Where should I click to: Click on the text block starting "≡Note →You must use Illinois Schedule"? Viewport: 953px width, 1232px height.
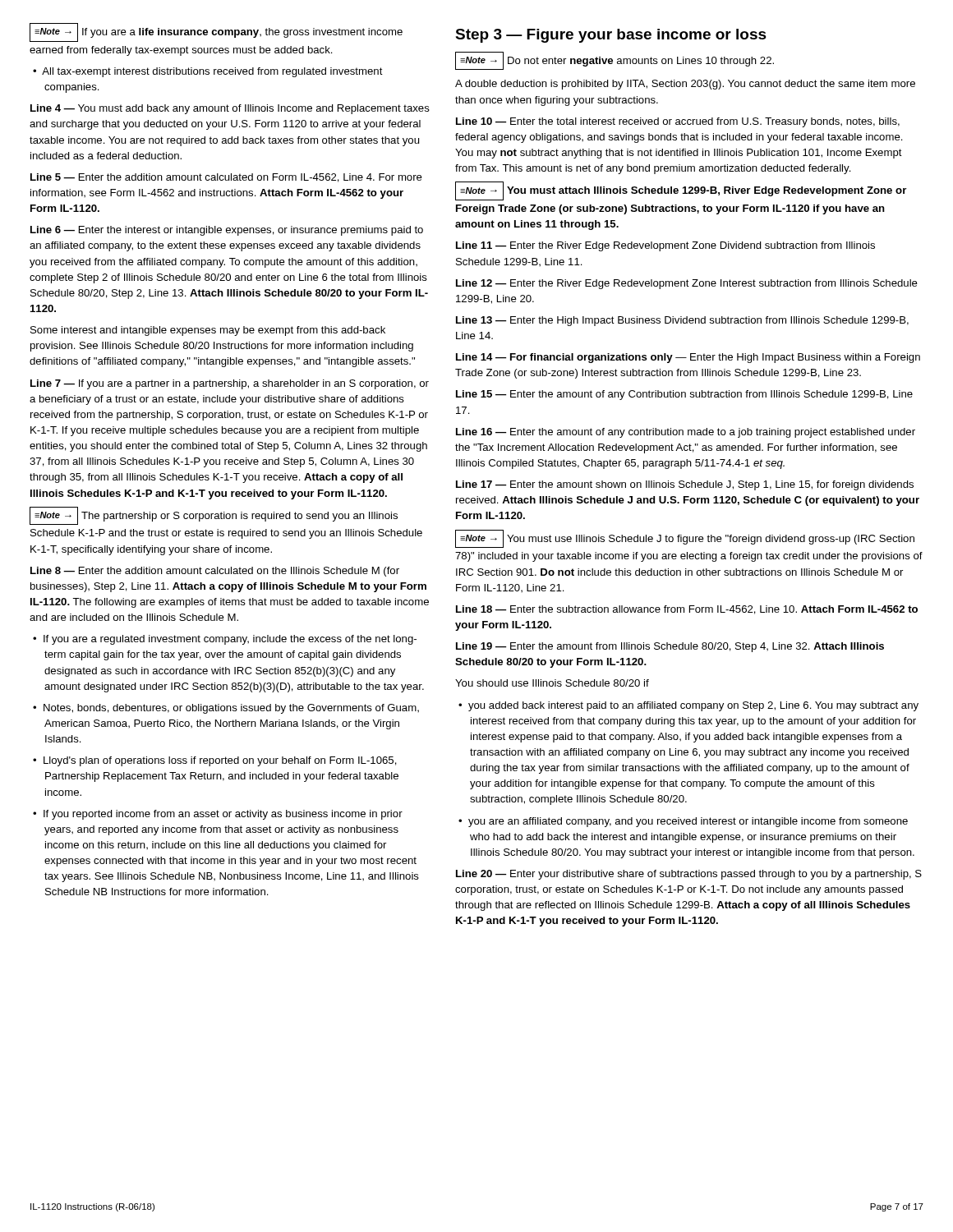689,561
